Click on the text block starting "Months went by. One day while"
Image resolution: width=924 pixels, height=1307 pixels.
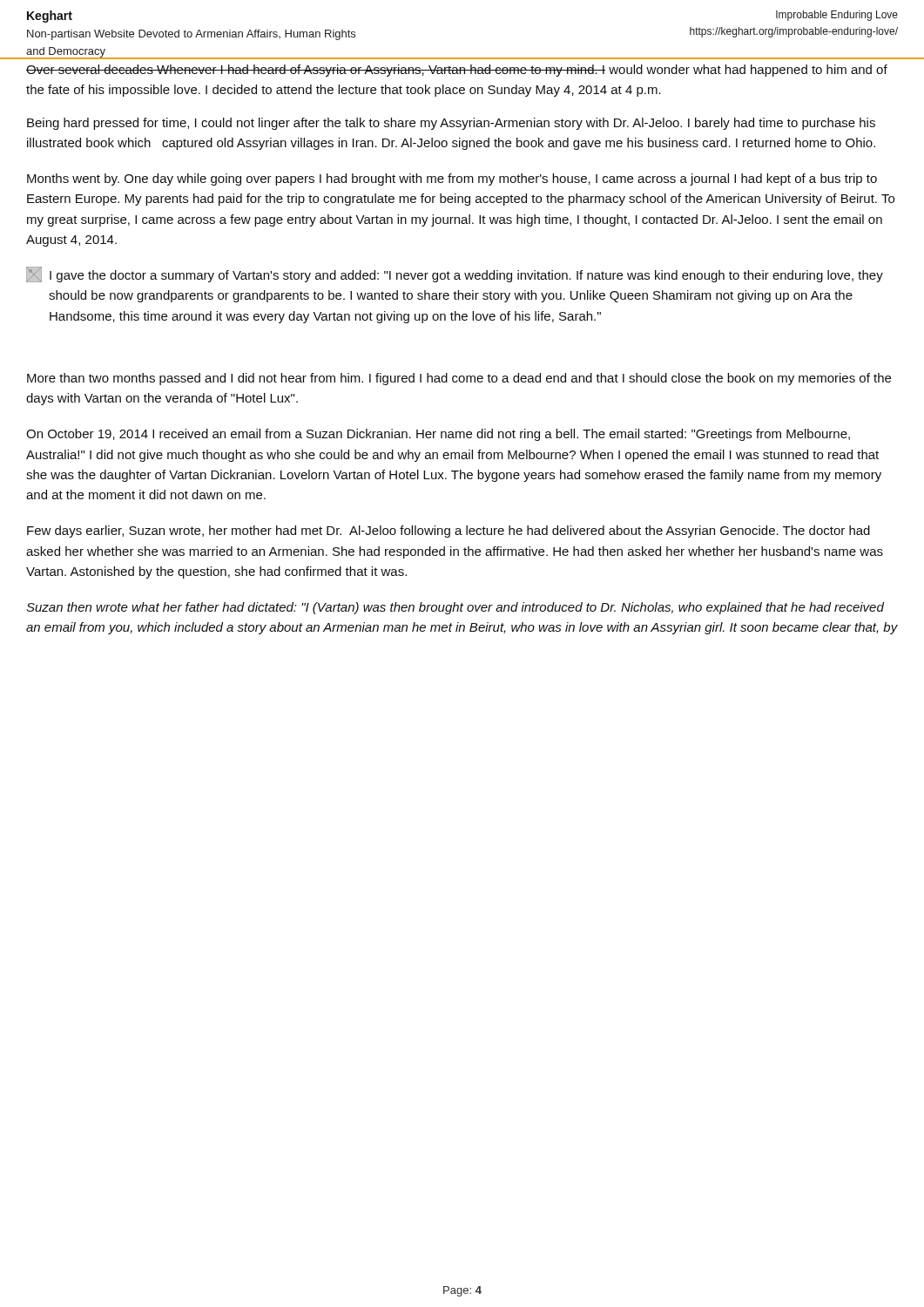(461, 209)
